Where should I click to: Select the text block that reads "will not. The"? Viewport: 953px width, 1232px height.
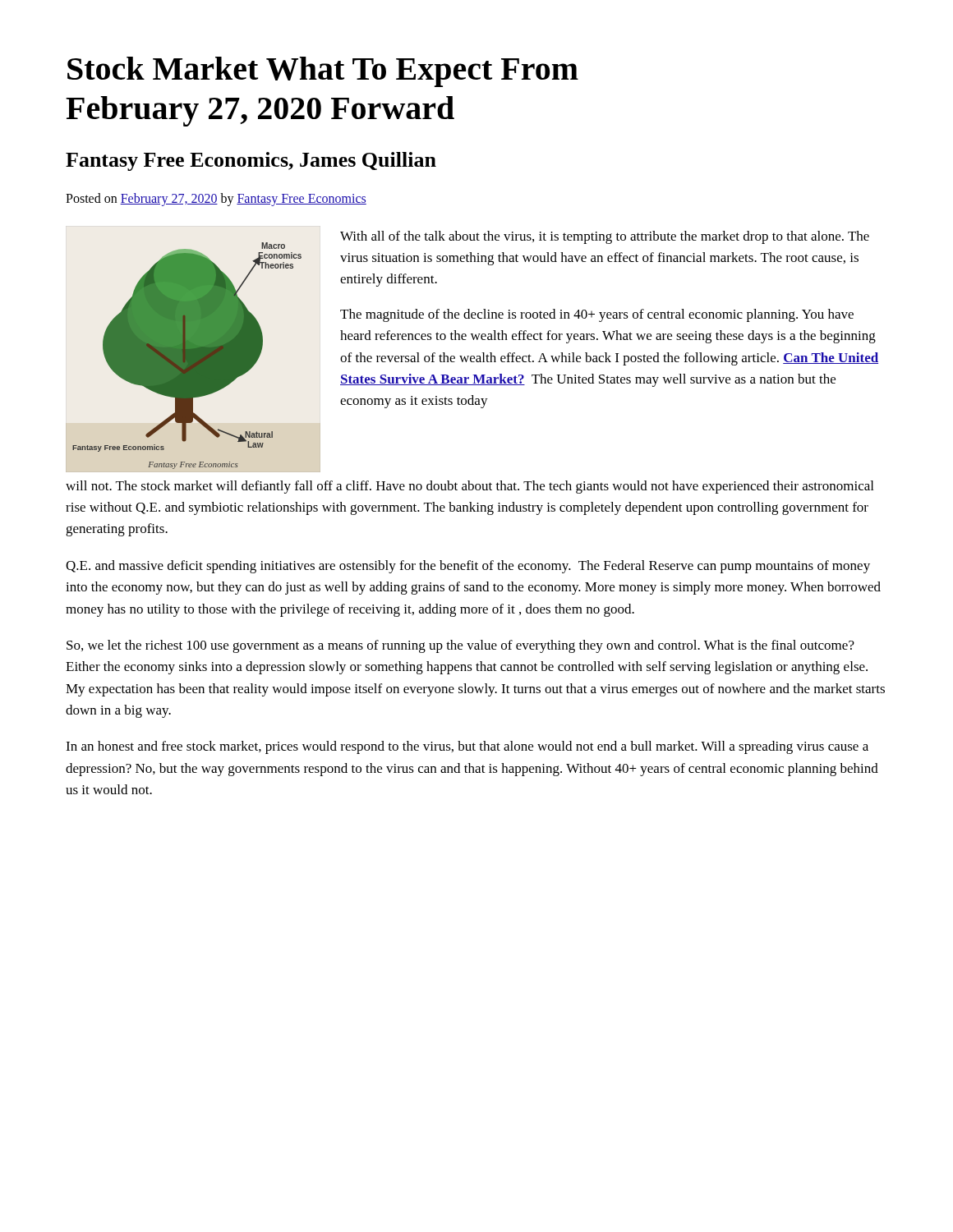(x=476, y=508)
